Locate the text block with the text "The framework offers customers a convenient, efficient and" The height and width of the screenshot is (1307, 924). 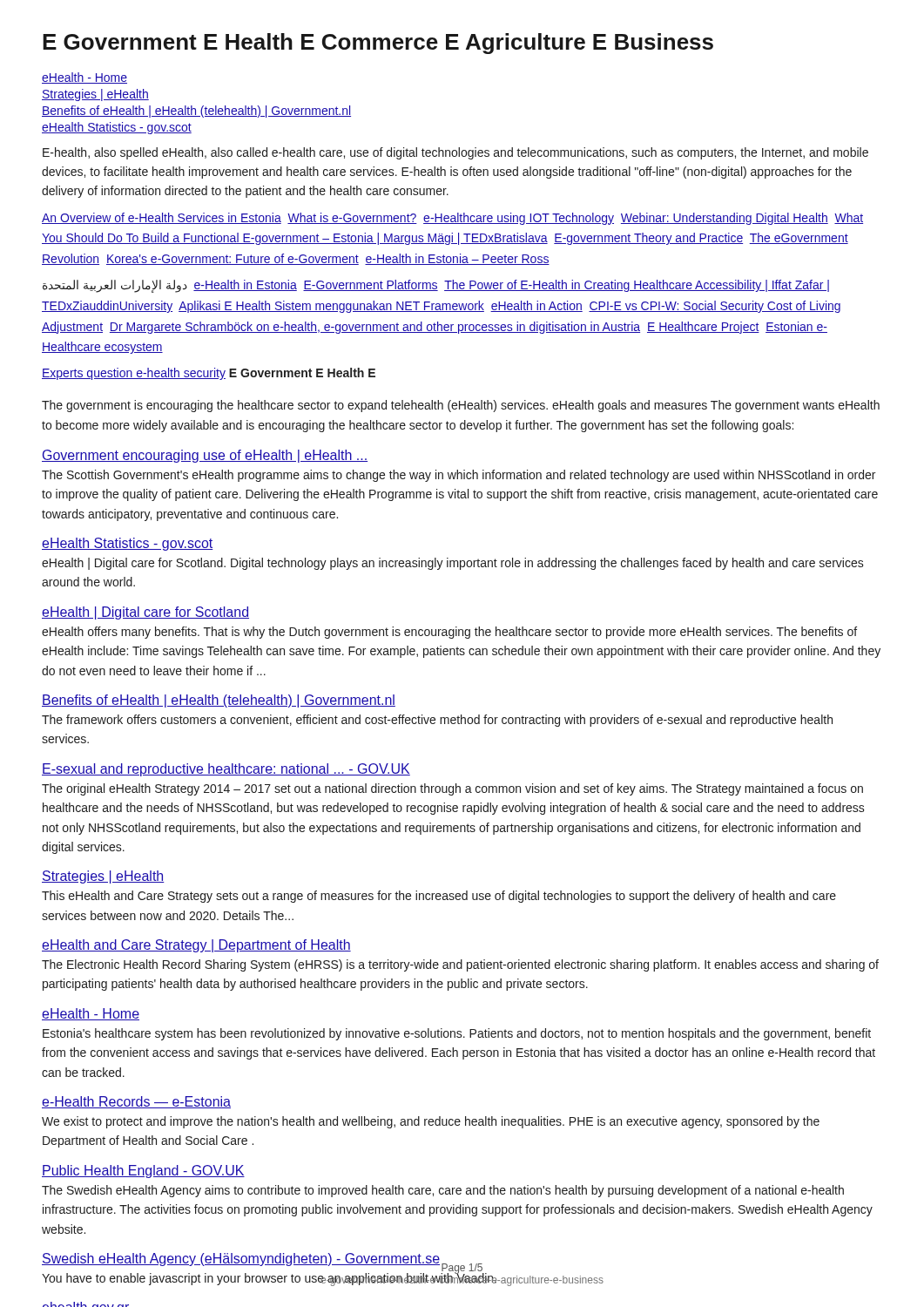438,729
